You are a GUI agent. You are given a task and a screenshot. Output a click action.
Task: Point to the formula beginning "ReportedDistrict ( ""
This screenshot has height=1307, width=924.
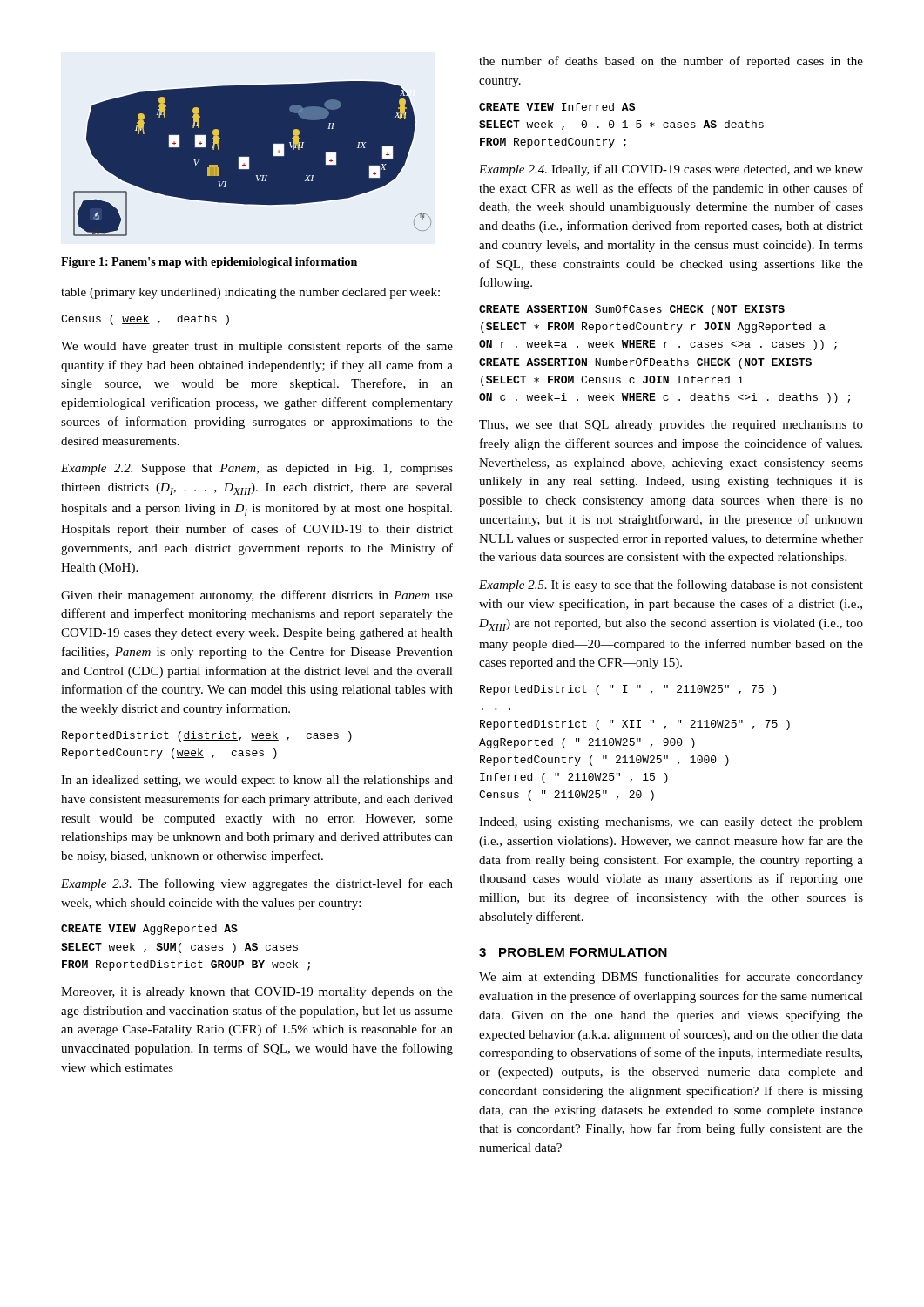[671, 743]
